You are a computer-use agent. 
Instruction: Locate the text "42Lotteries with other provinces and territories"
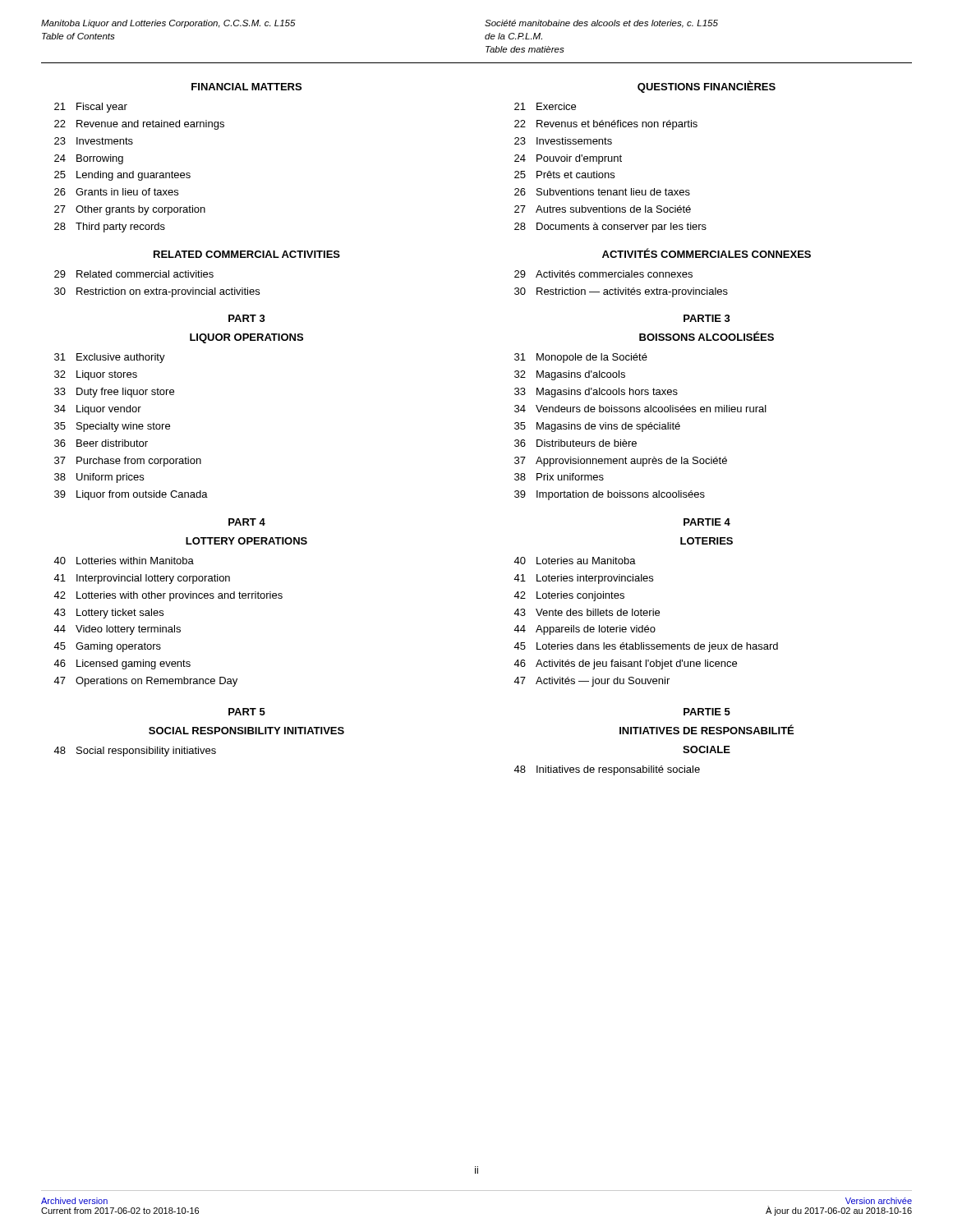click(246, 596)
